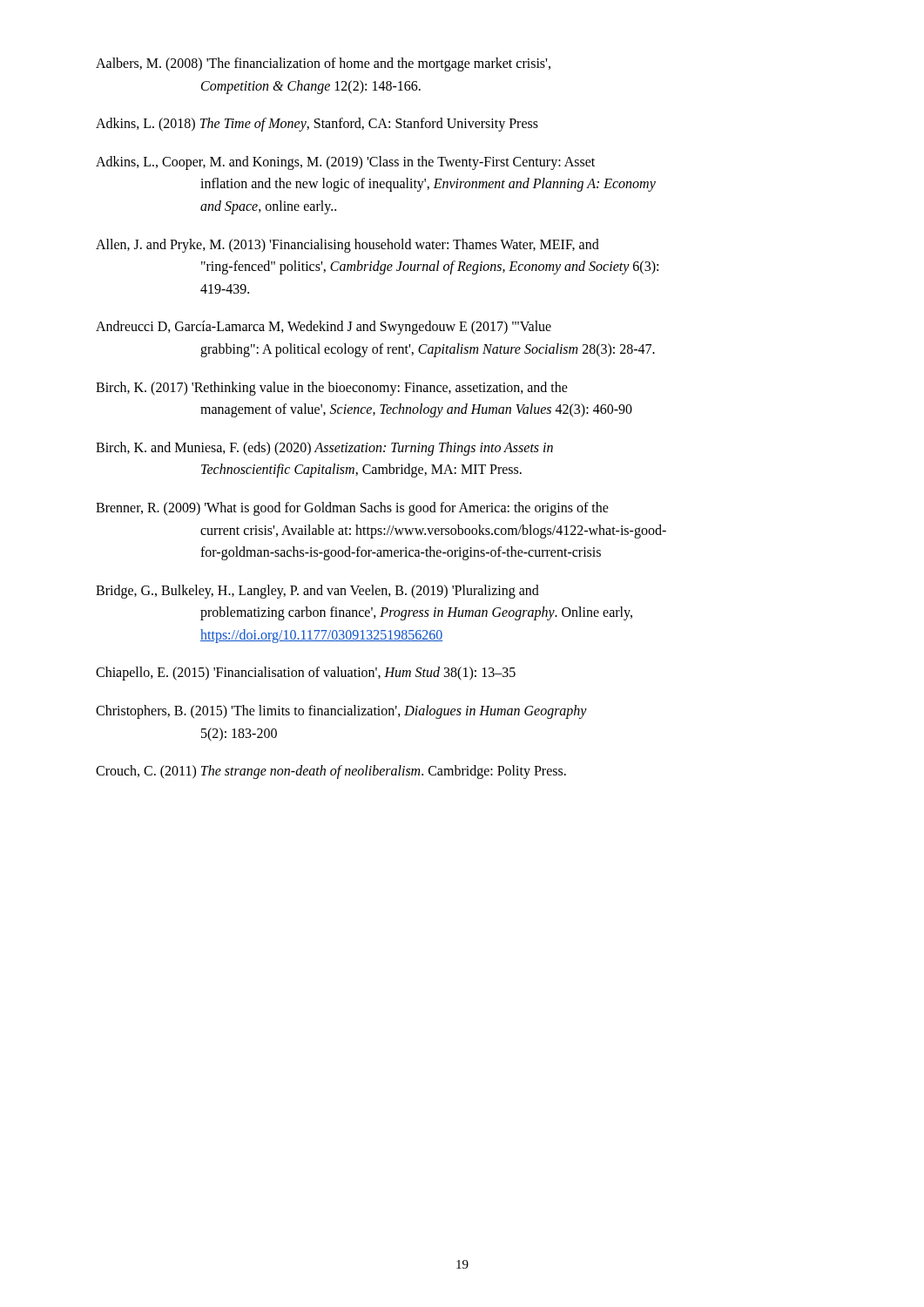
Task: Find the list item that says "Crouch, C. (2011) The strange non-death"
Action: pos(331,771)
